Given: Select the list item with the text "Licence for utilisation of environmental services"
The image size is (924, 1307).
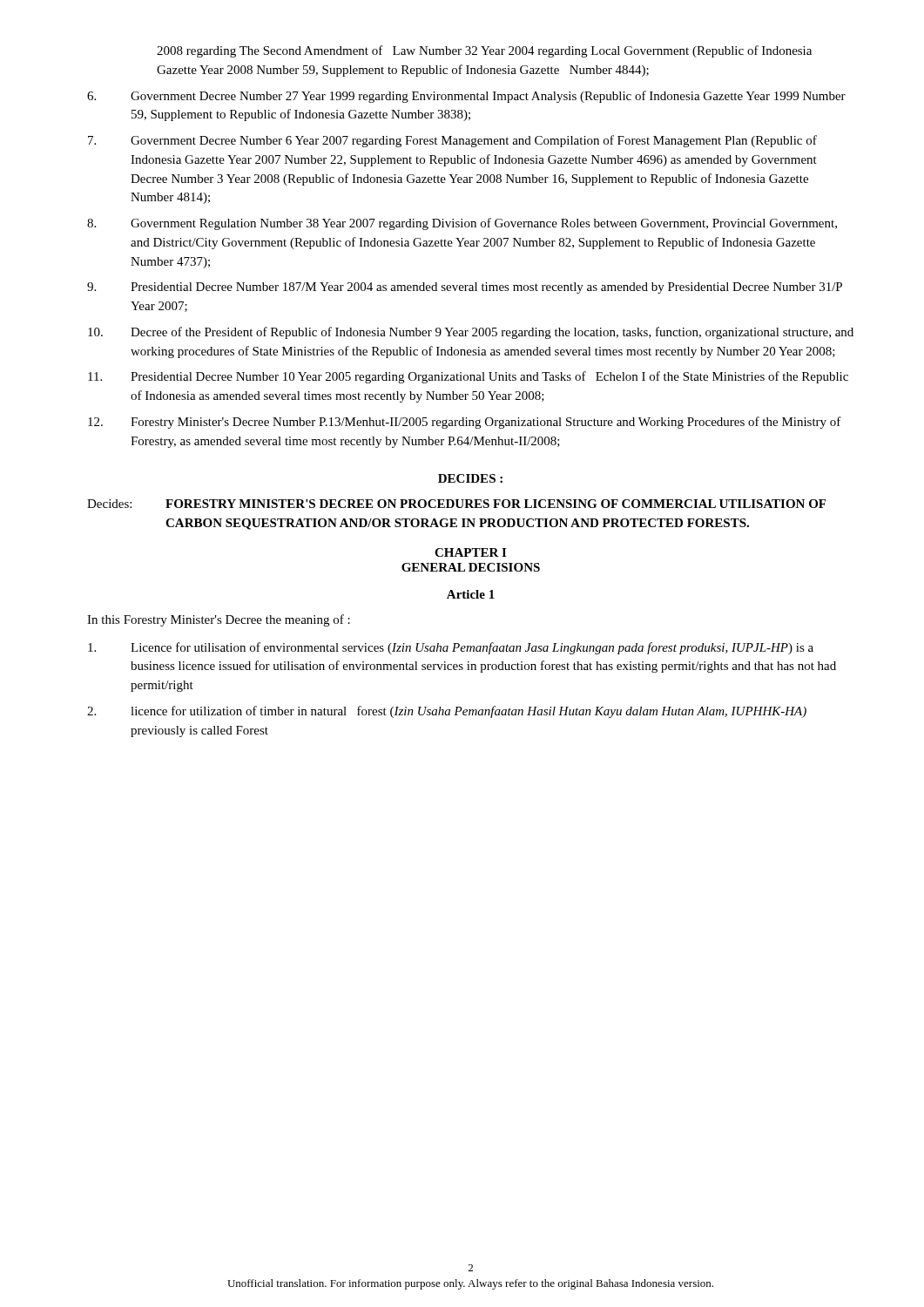Looking at the screenshot, I should (471, 667).
